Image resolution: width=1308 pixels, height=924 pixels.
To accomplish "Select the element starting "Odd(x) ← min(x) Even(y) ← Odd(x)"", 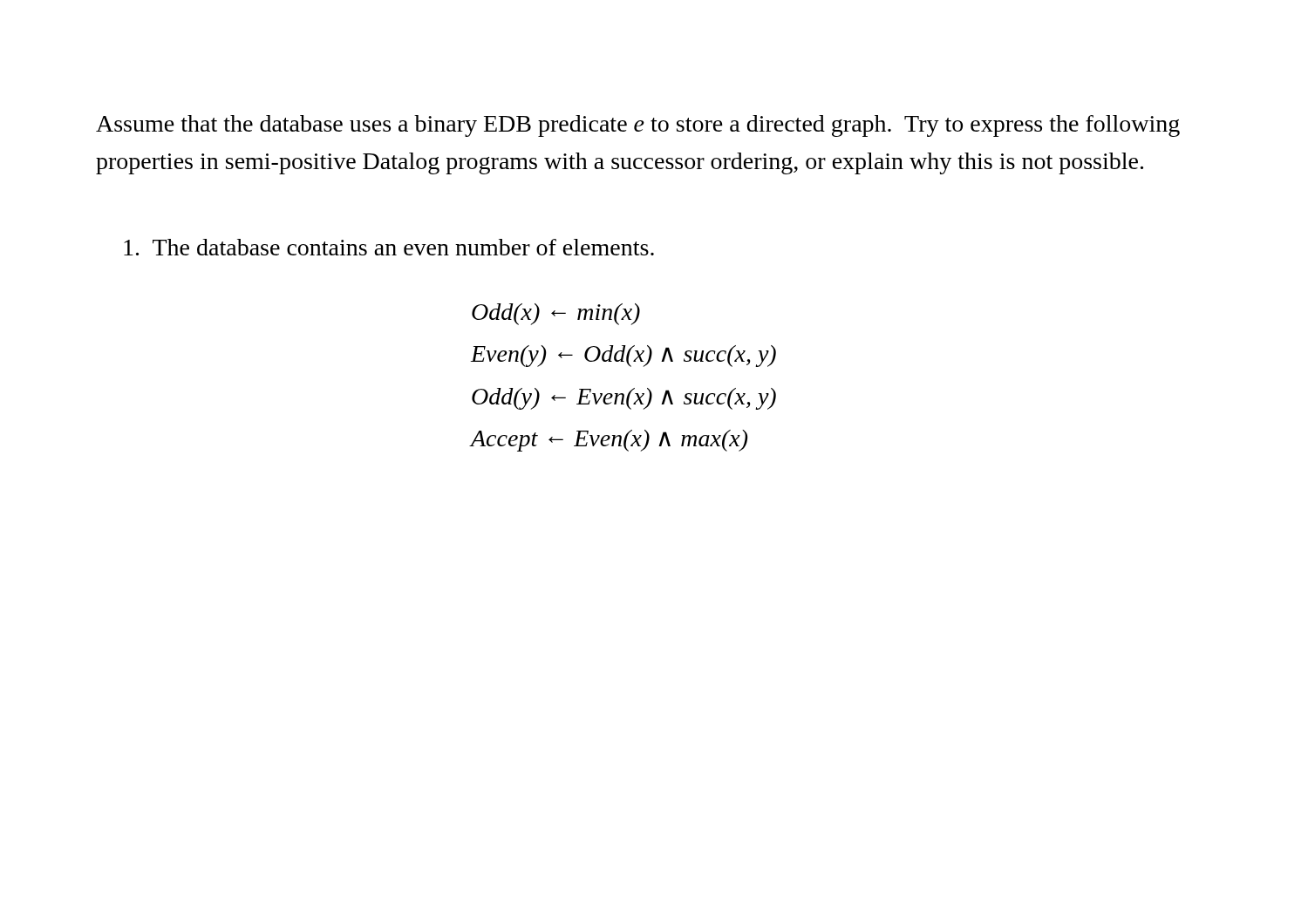I will pos(556,314).
